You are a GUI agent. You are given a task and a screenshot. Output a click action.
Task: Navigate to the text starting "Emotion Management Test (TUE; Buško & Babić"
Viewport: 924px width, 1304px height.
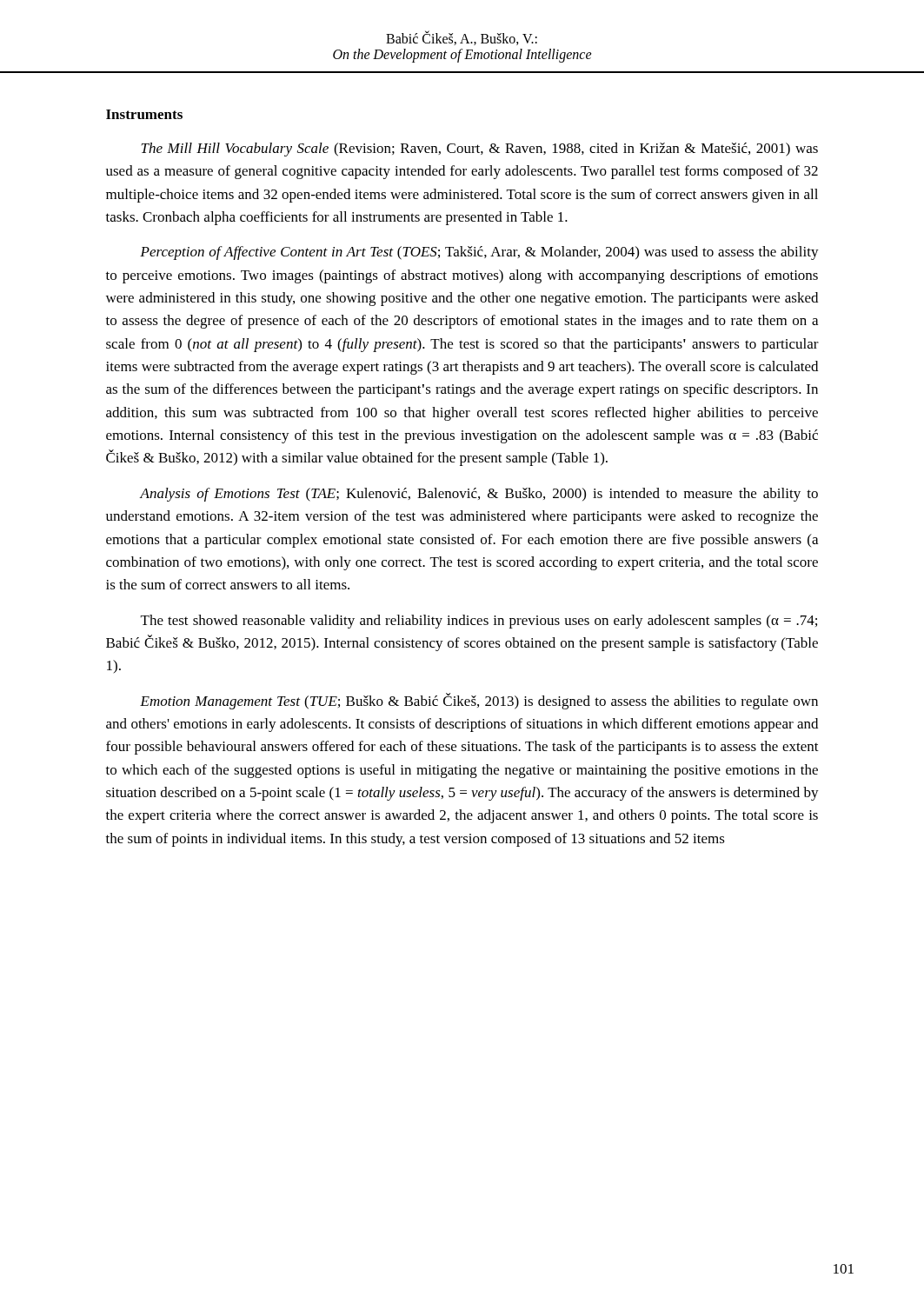(462, 769)
